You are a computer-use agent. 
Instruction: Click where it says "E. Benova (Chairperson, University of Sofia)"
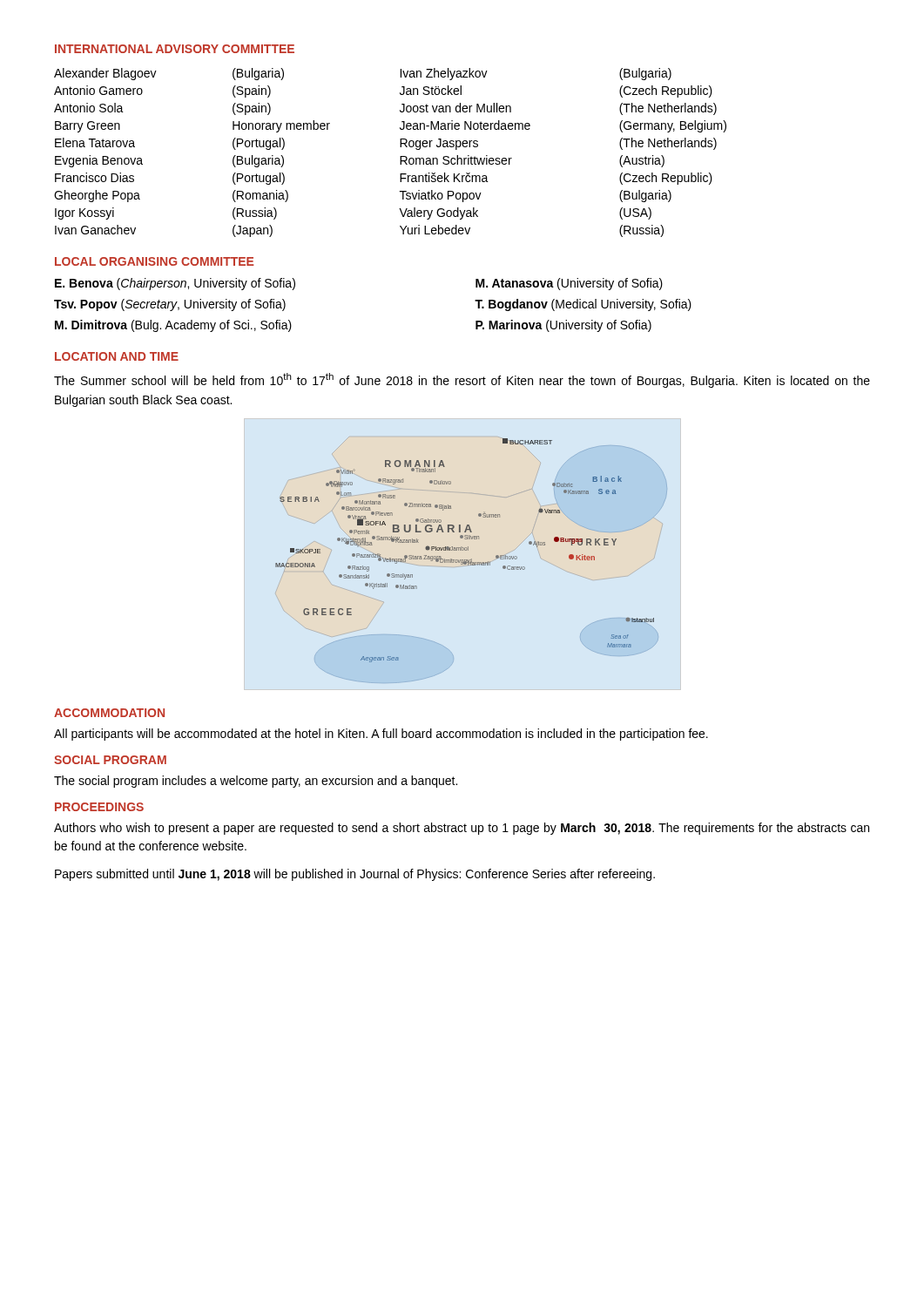(175, 283)
